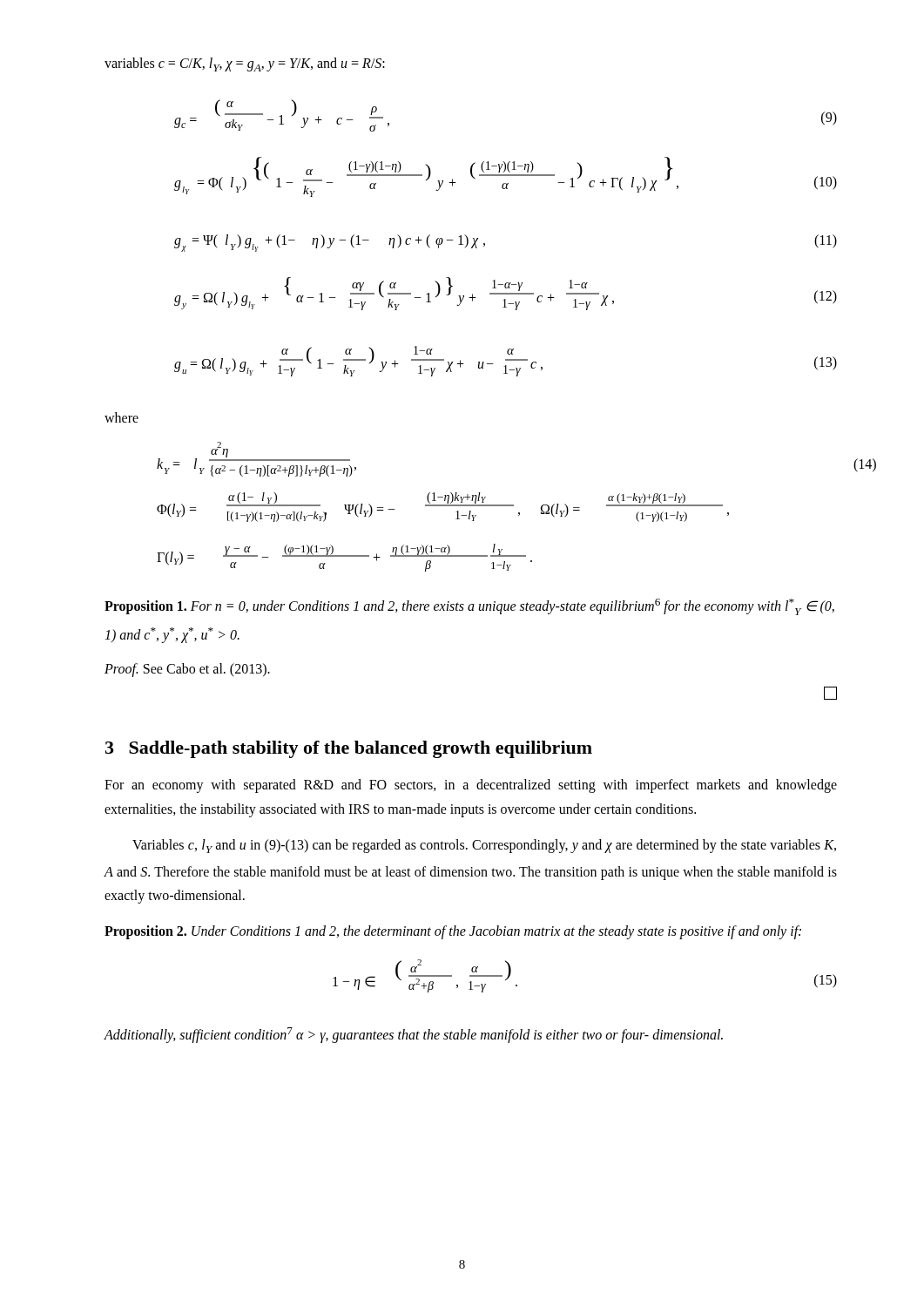
Task: Click on the formula with the text "gc = ( α2 σkY"
Action: (294, 115)
